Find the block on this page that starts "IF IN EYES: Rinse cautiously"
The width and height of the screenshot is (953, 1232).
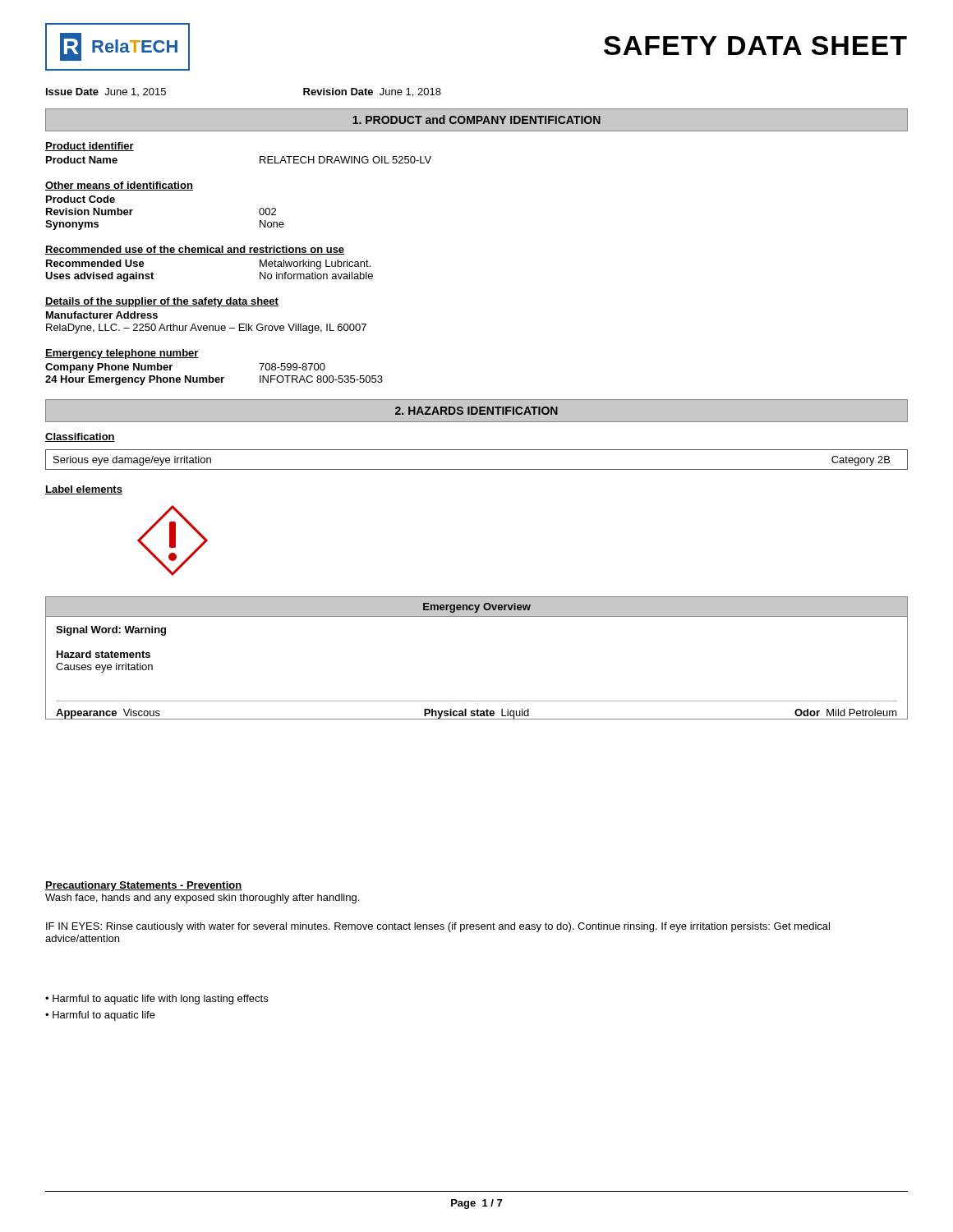(438, 932)
